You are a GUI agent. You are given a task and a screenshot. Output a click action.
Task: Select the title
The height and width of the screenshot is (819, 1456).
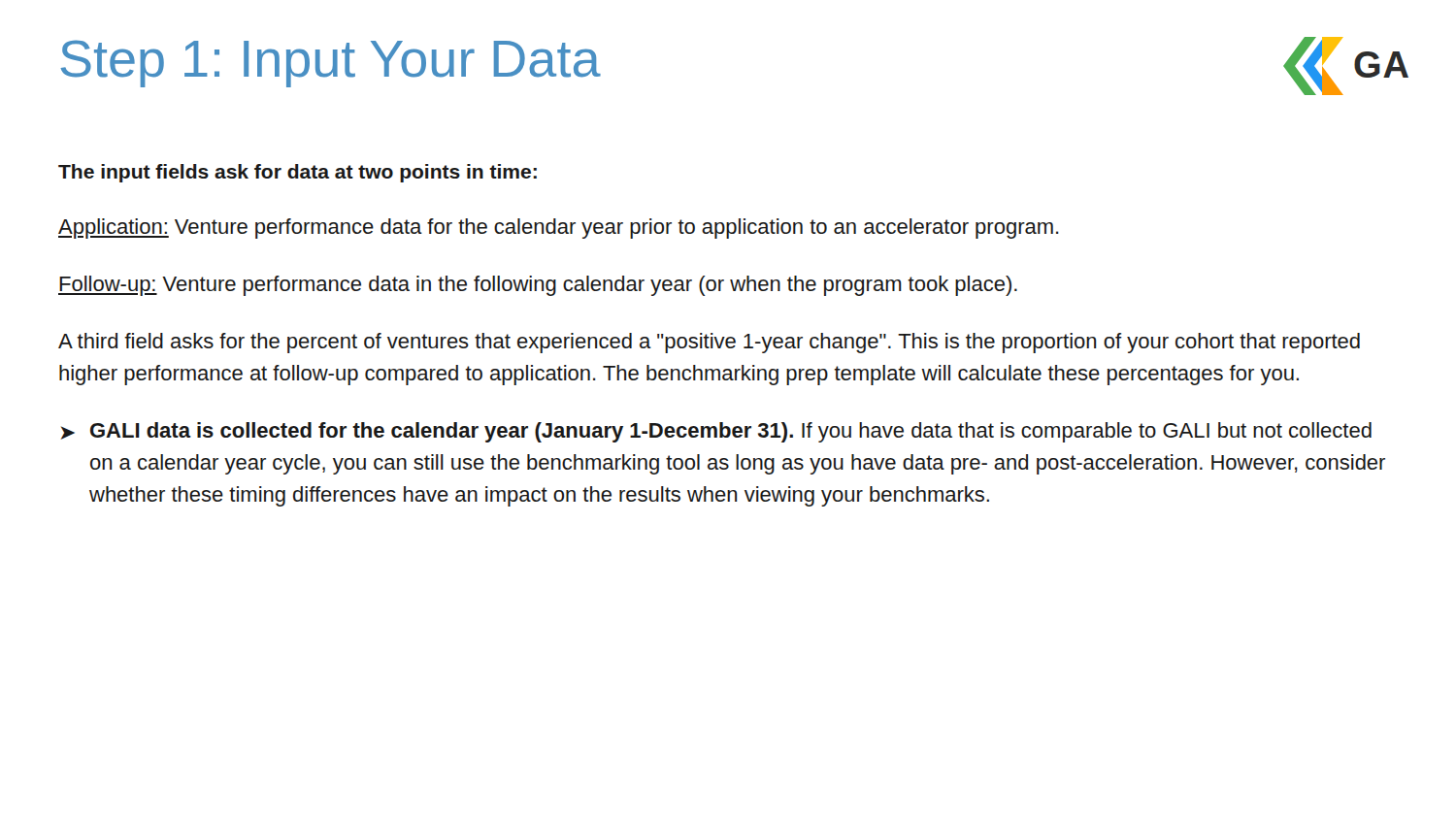tap(329, 59)
